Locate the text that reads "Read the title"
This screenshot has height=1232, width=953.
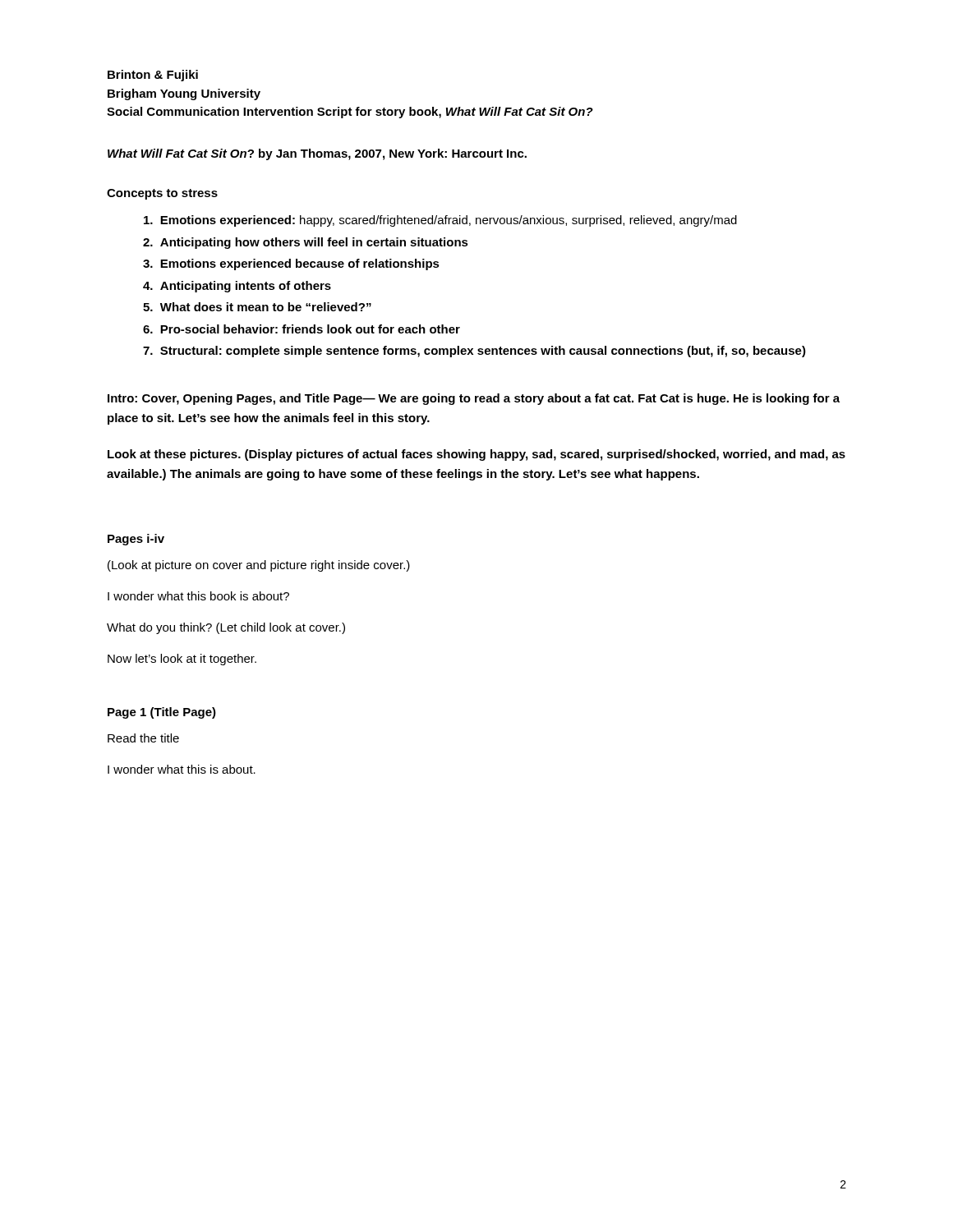tap(143, 738)
